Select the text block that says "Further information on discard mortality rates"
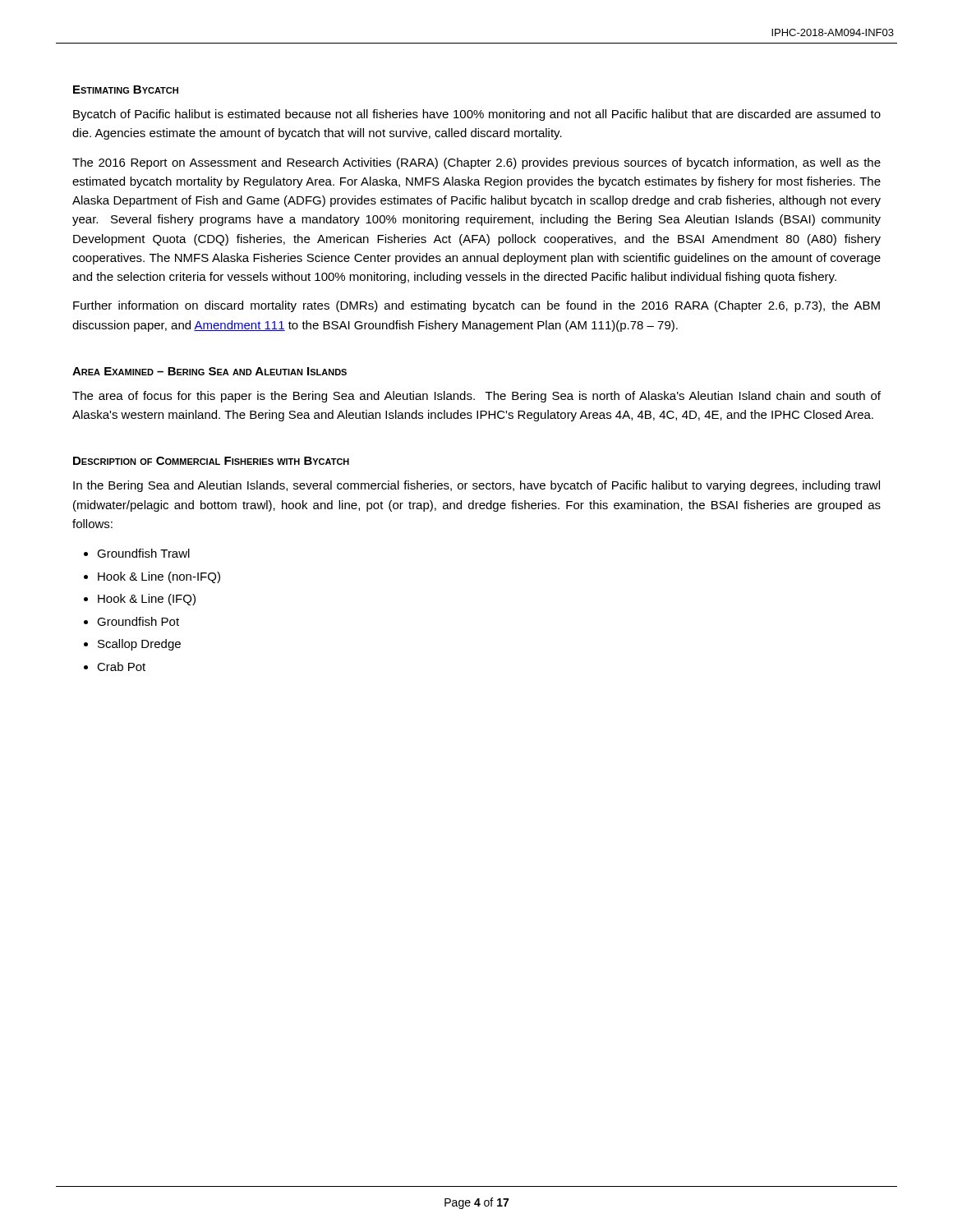This screenshot has width=953, height=1232. [476, 315]
